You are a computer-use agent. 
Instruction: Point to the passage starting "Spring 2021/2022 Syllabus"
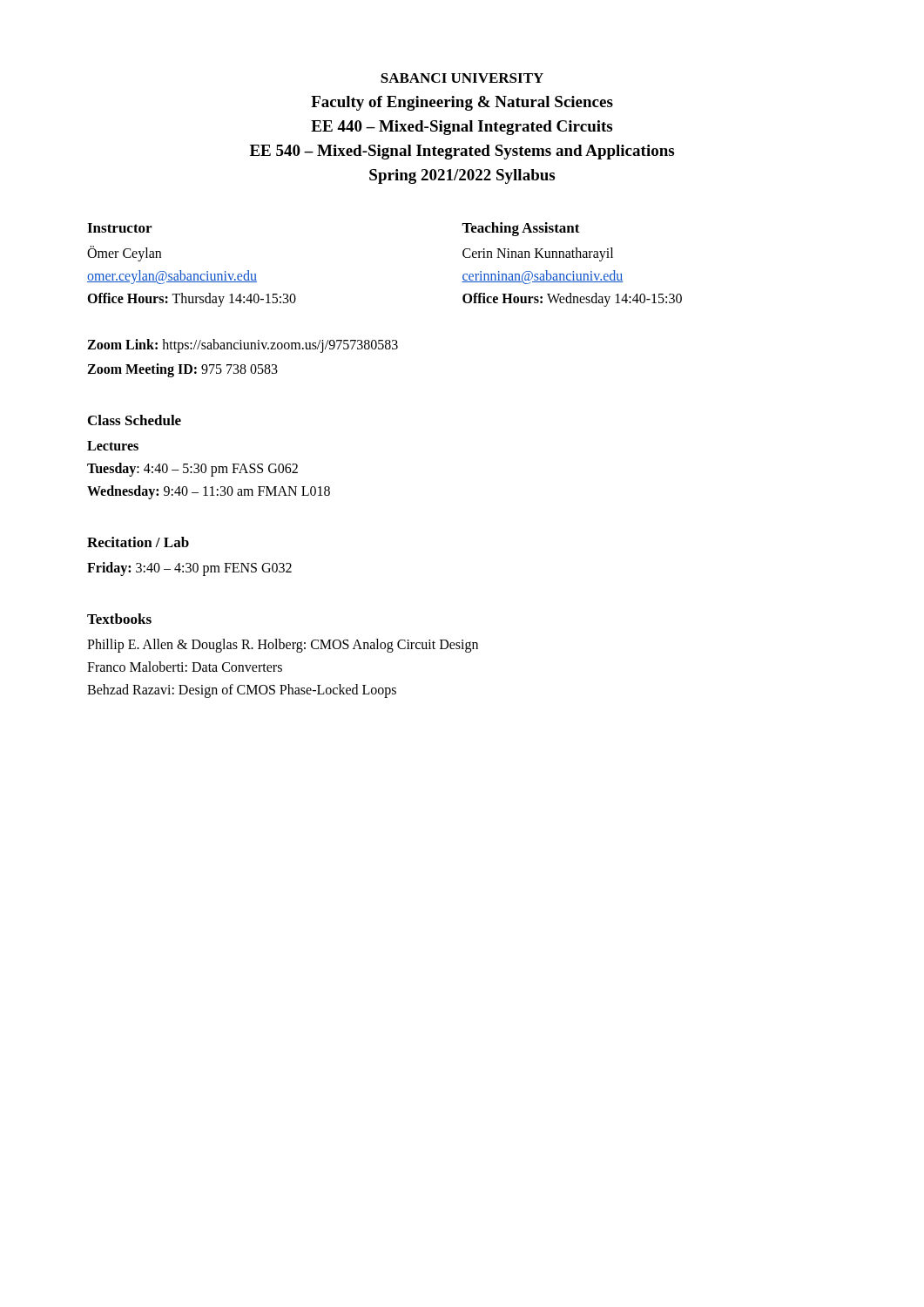pos(462,175)
